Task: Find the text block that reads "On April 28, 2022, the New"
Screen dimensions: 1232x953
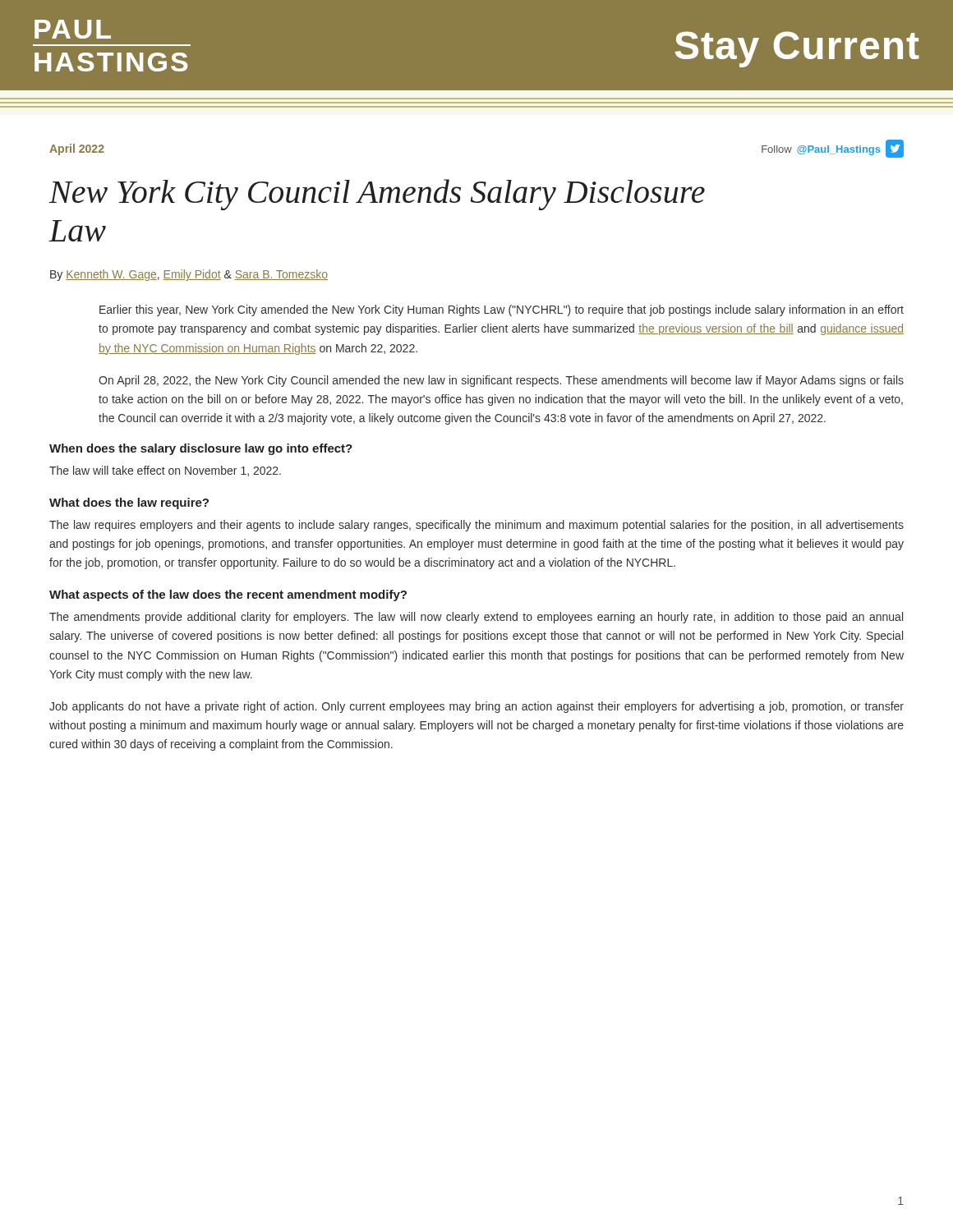Action: [x=501, y=399]
